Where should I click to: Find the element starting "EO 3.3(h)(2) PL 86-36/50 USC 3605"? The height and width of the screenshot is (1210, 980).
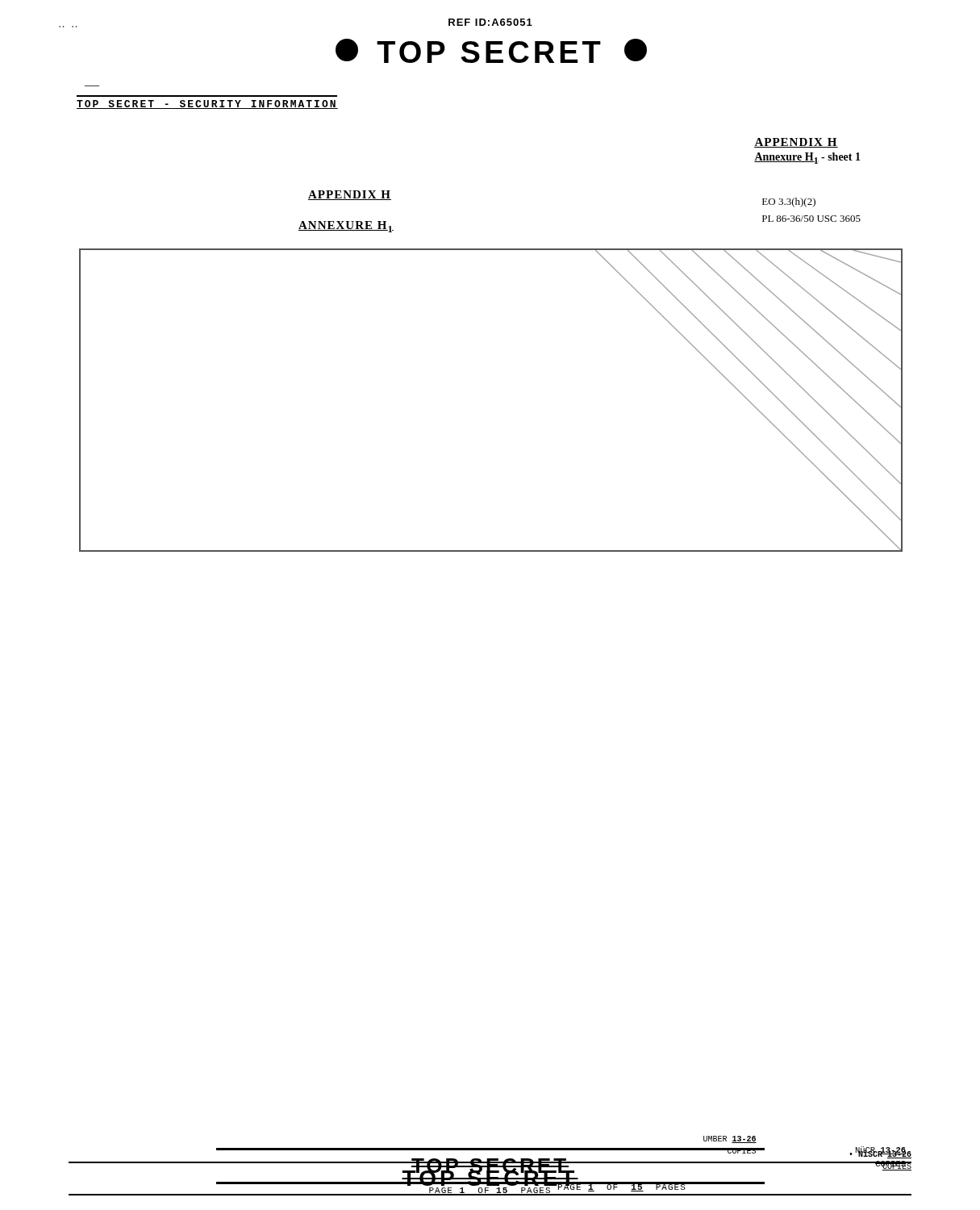811,210
